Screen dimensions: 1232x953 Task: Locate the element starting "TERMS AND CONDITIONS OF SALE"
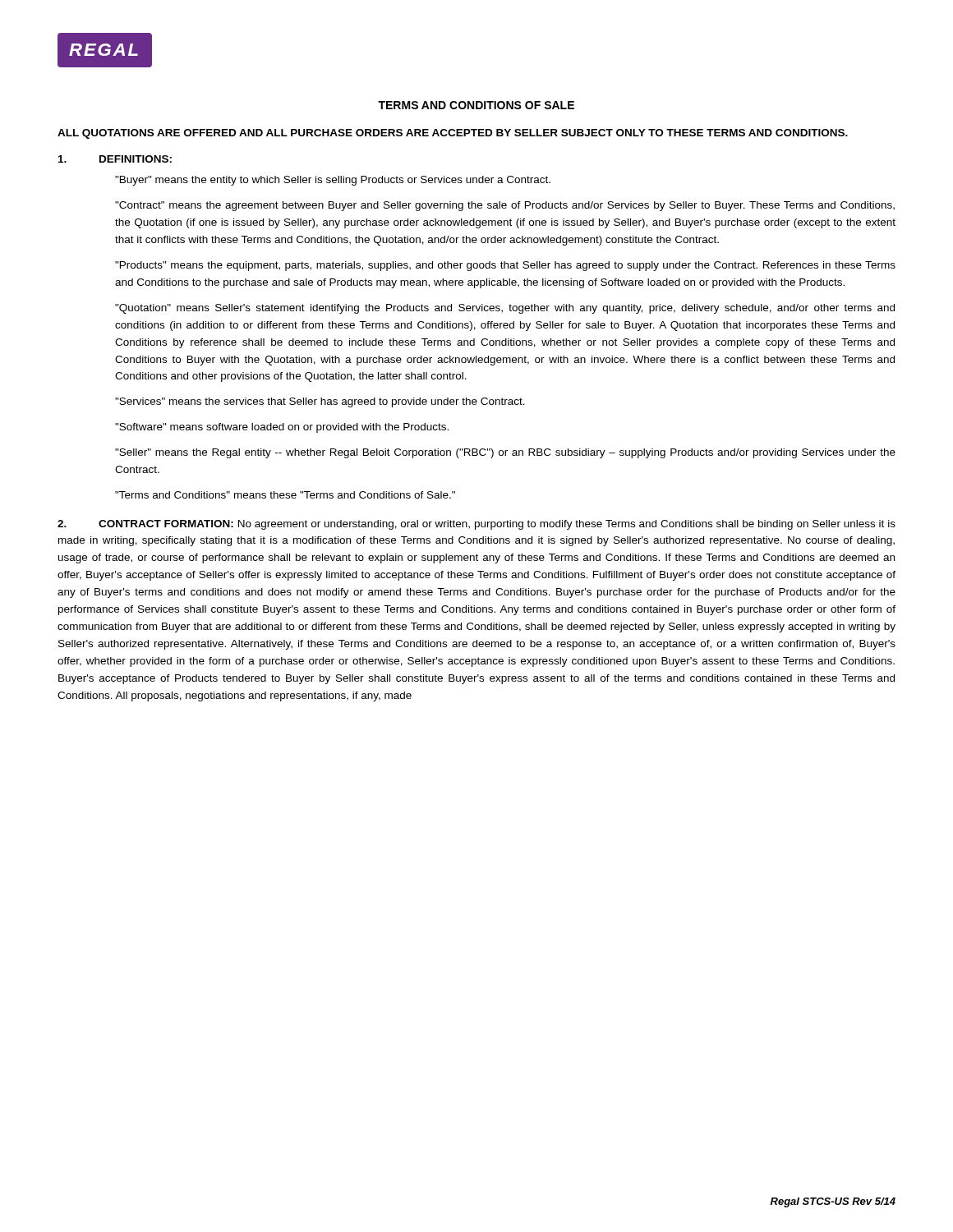click(x=476, y=105)
